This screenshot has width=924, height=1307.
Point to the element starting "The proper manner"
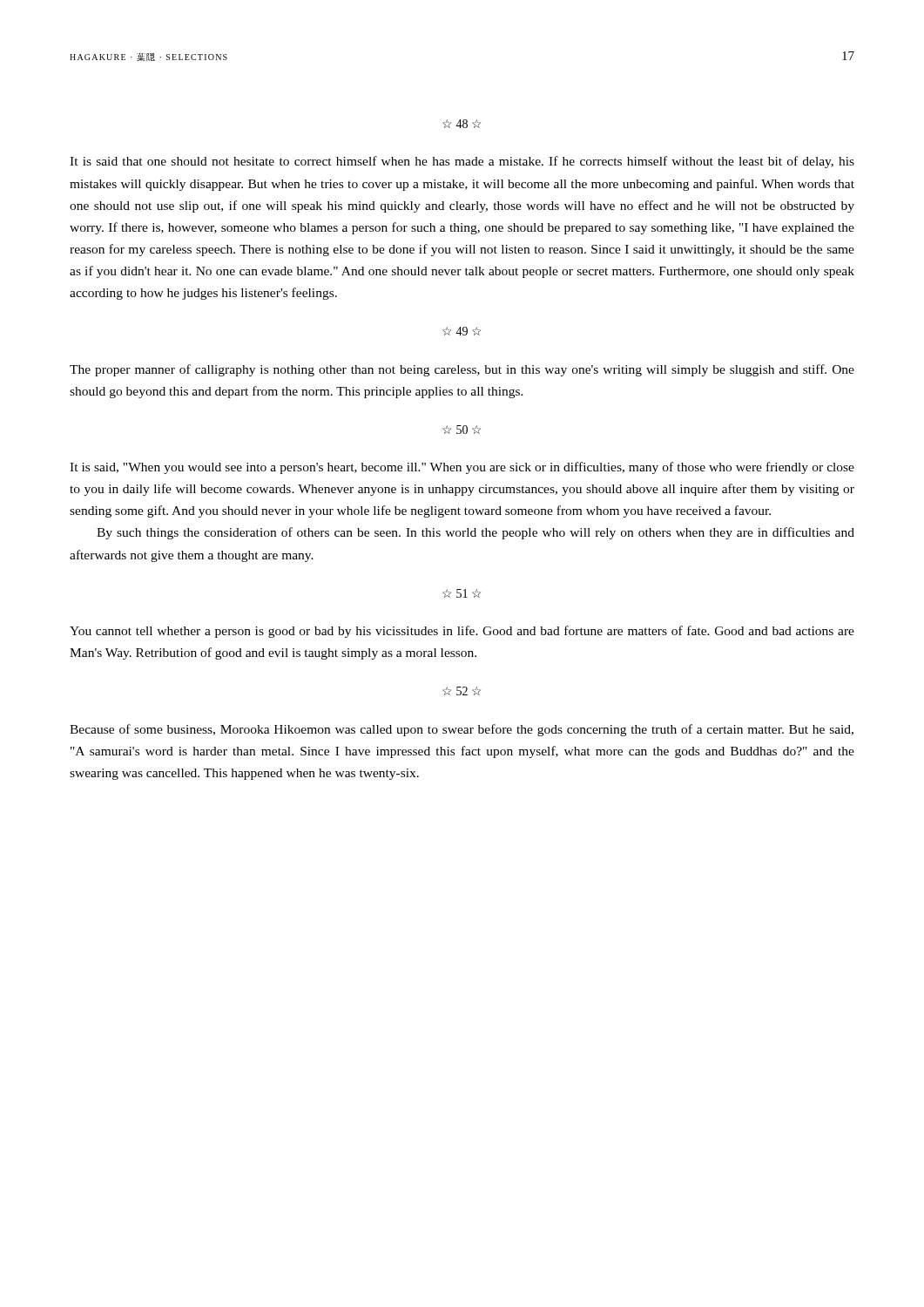point(462,380)
